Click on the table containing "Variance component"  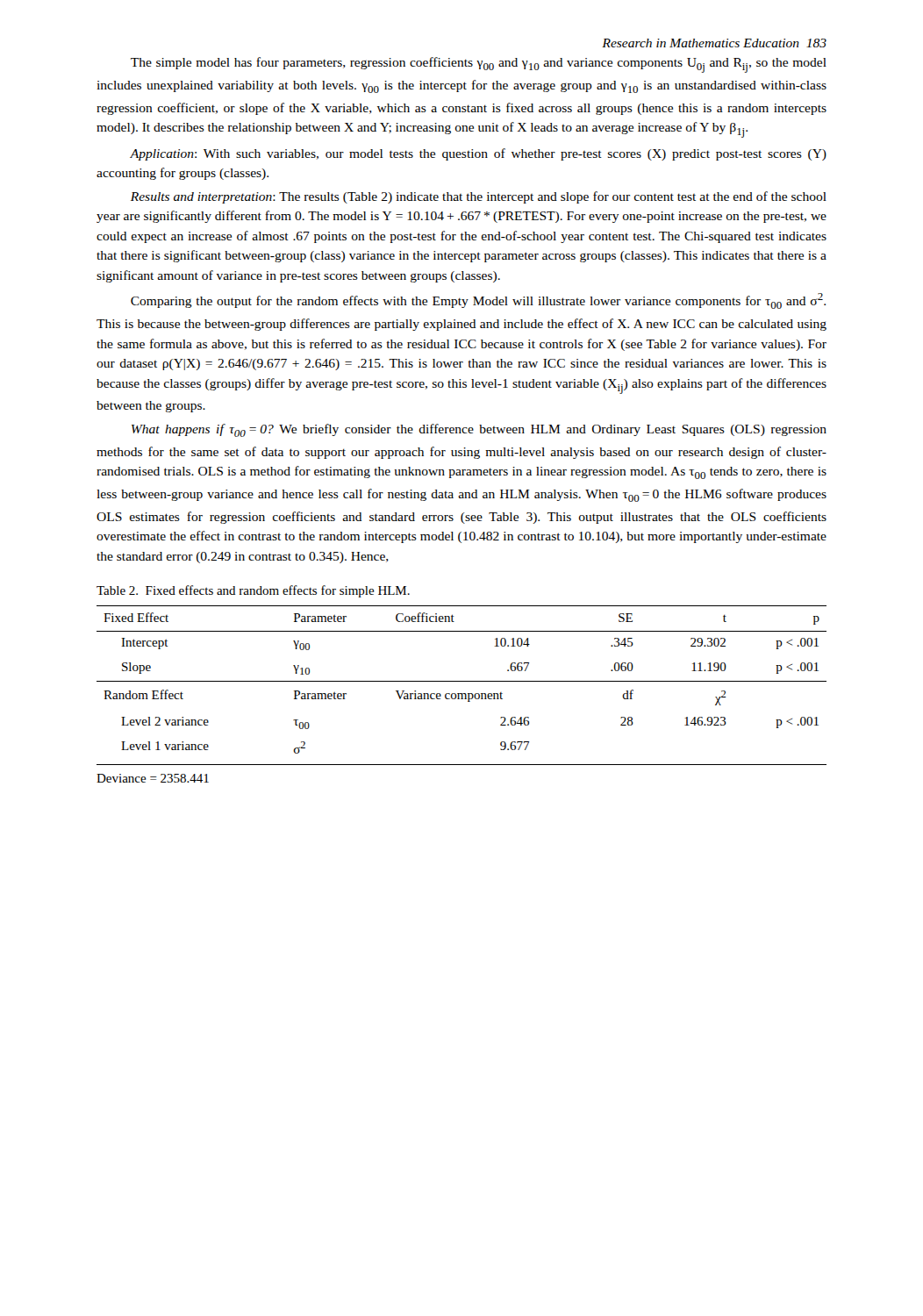(x=462, y=685)
